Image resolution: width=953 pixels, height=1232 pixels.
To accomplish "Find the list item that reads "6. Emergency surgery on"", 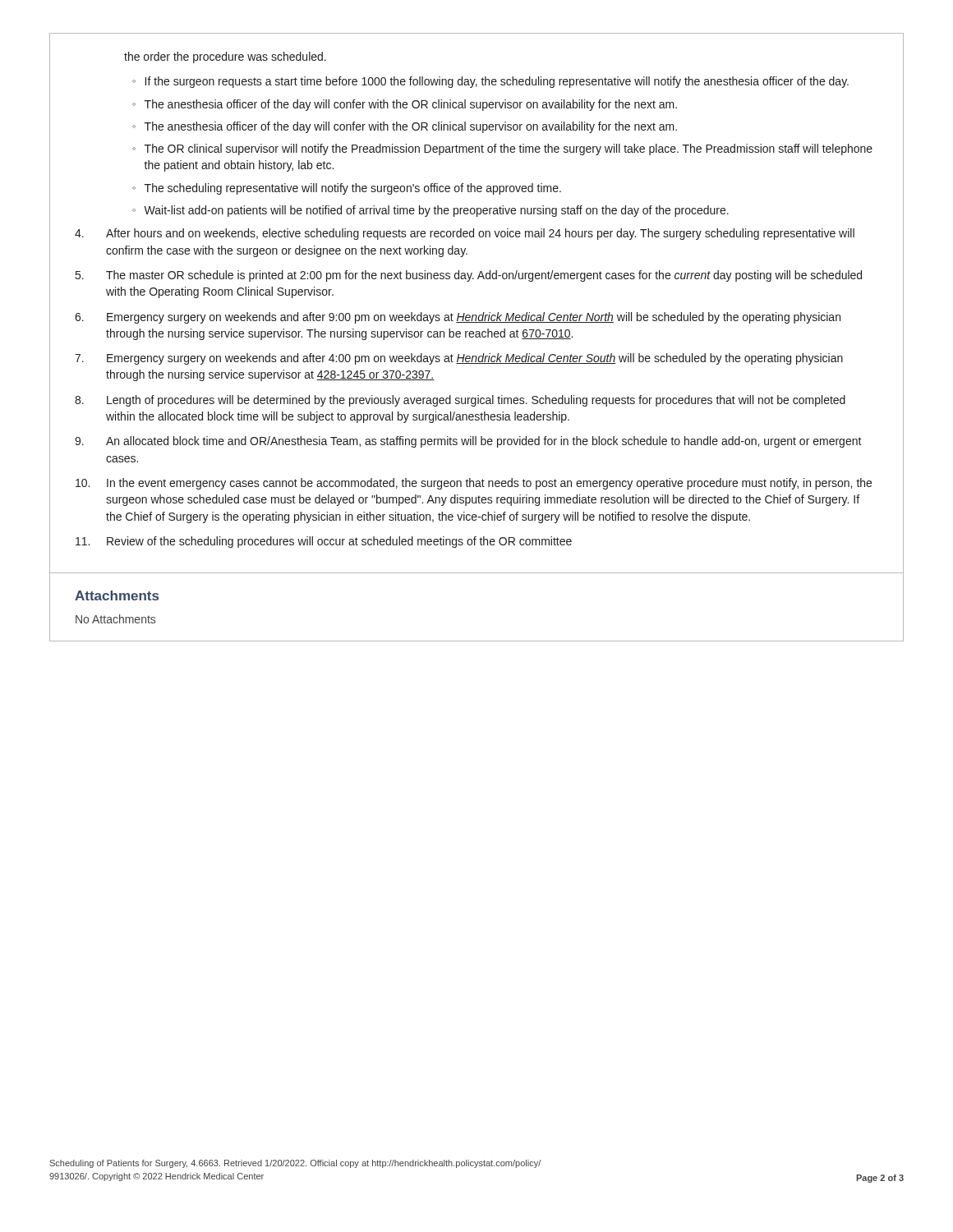I will pos(476,325).
